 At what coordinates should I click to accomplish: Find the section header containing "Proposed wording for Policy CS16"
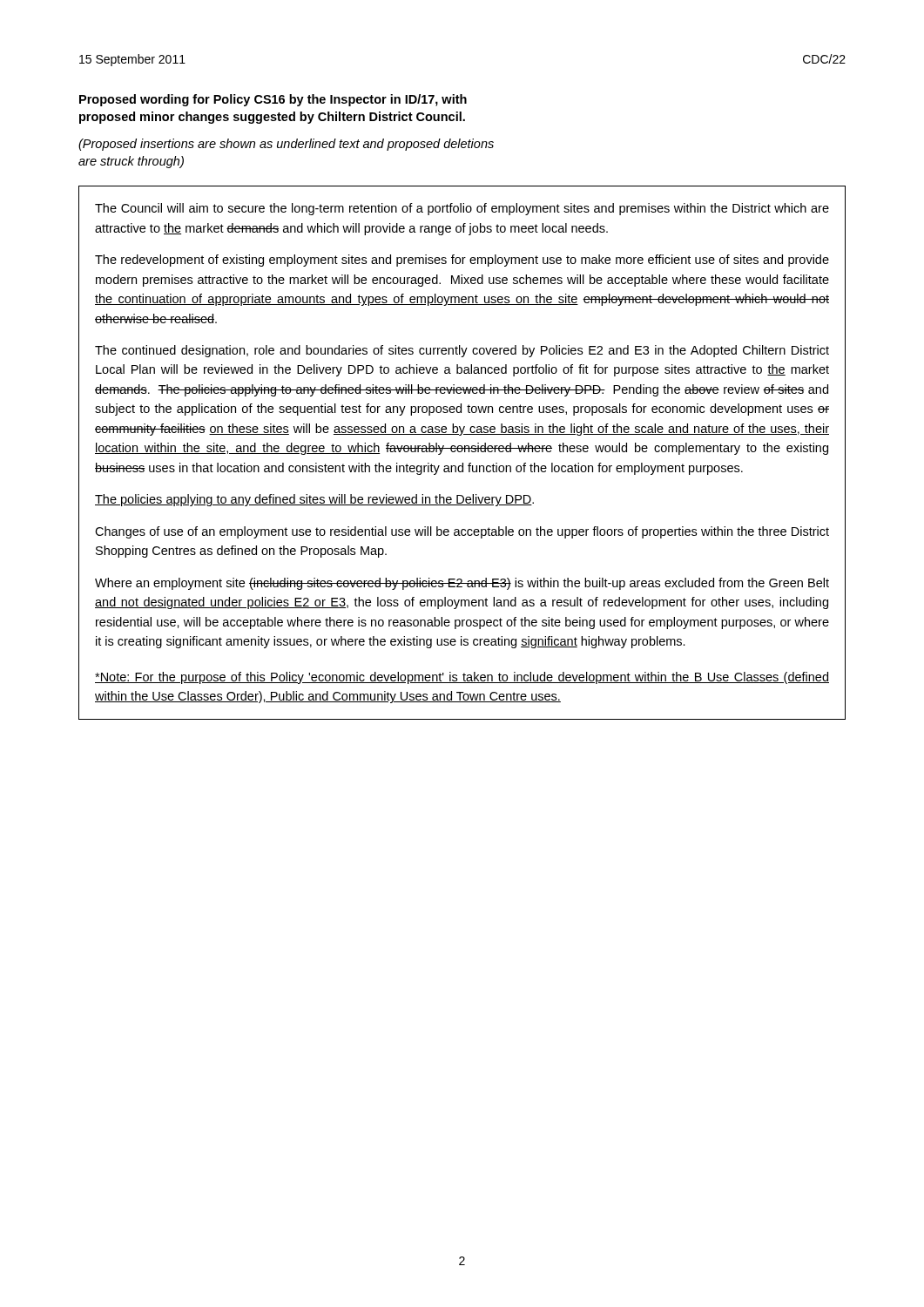pyautogui.click(x=273, y=108)
